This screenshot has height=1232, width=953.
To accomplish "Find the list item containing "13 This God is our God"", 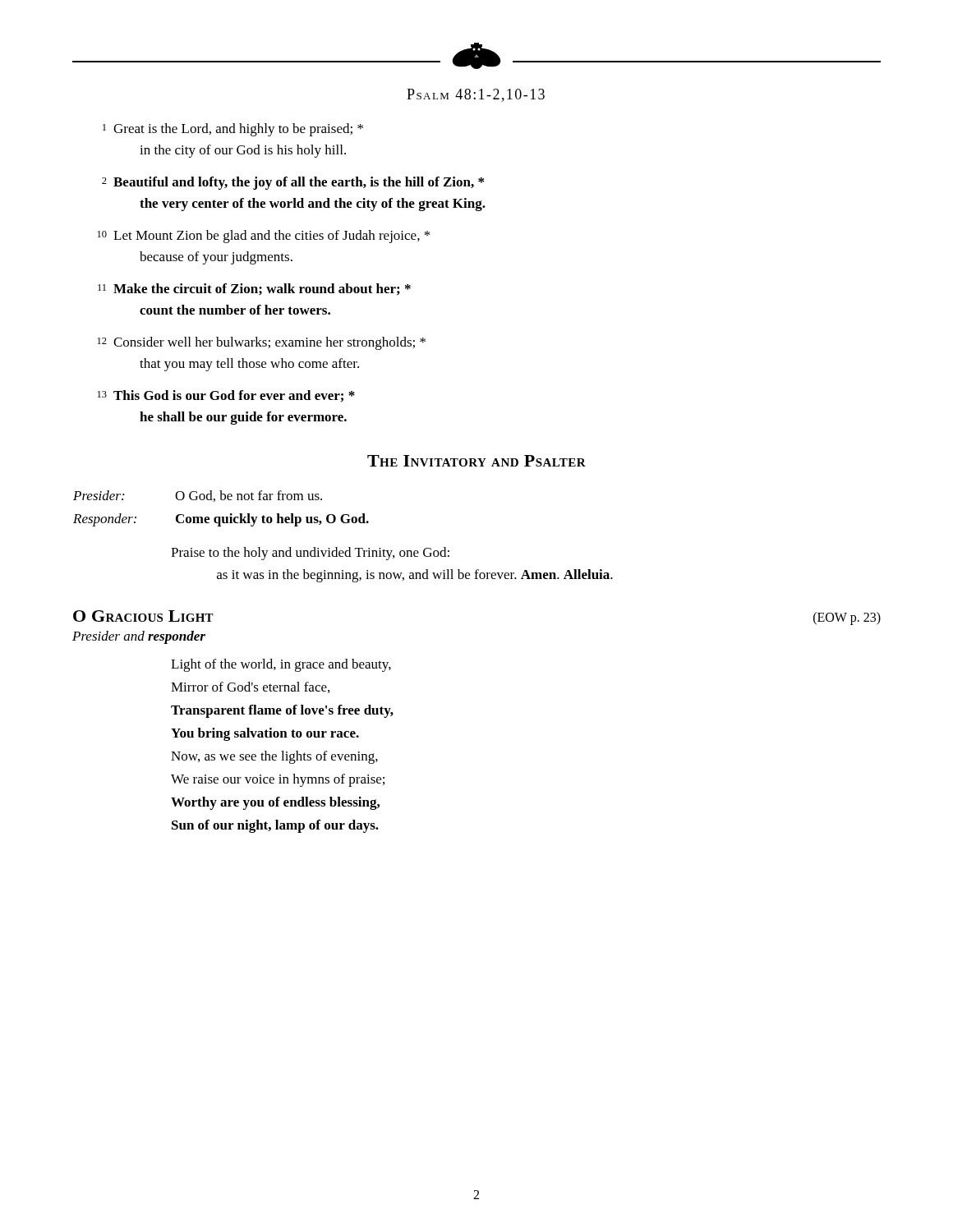I will point(226,396).
